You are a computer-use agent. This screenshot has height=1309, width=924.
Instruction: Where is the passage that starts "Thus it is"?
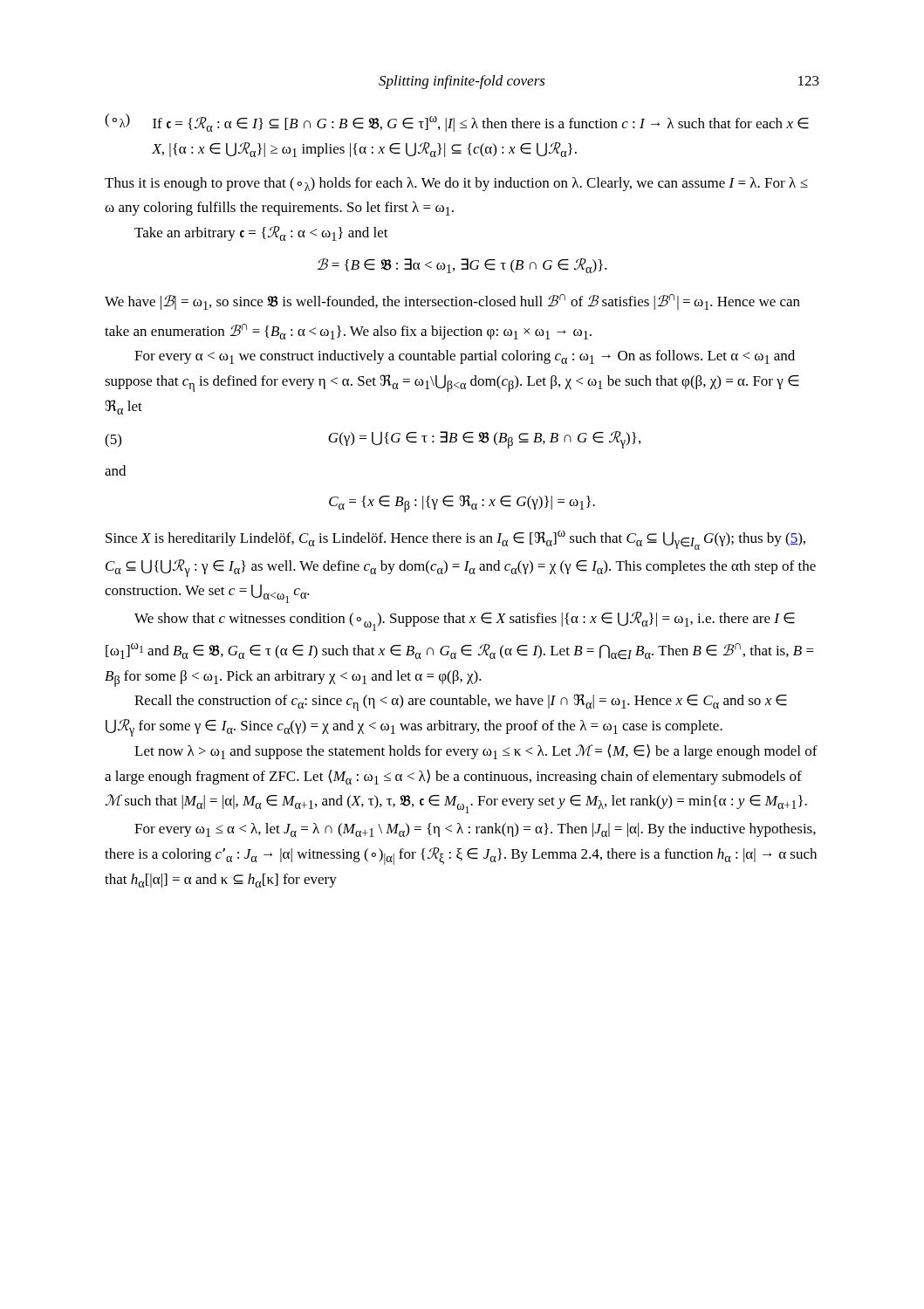[x=462, y=197]
